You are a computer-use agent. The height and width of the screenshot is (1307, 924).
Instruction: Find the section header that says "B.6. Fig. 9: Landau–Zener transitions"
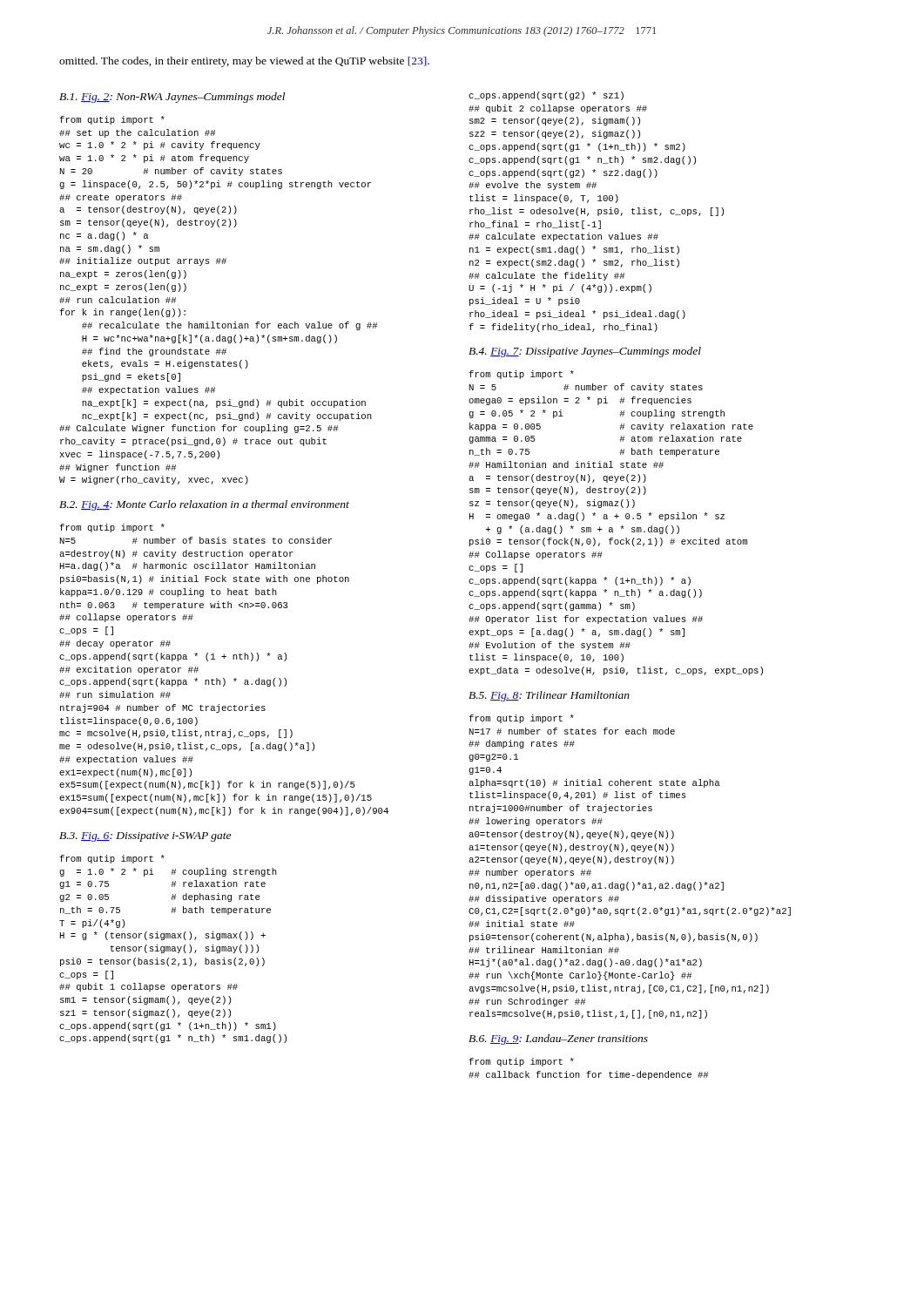pyautogui.click(x=558, y=1038)
